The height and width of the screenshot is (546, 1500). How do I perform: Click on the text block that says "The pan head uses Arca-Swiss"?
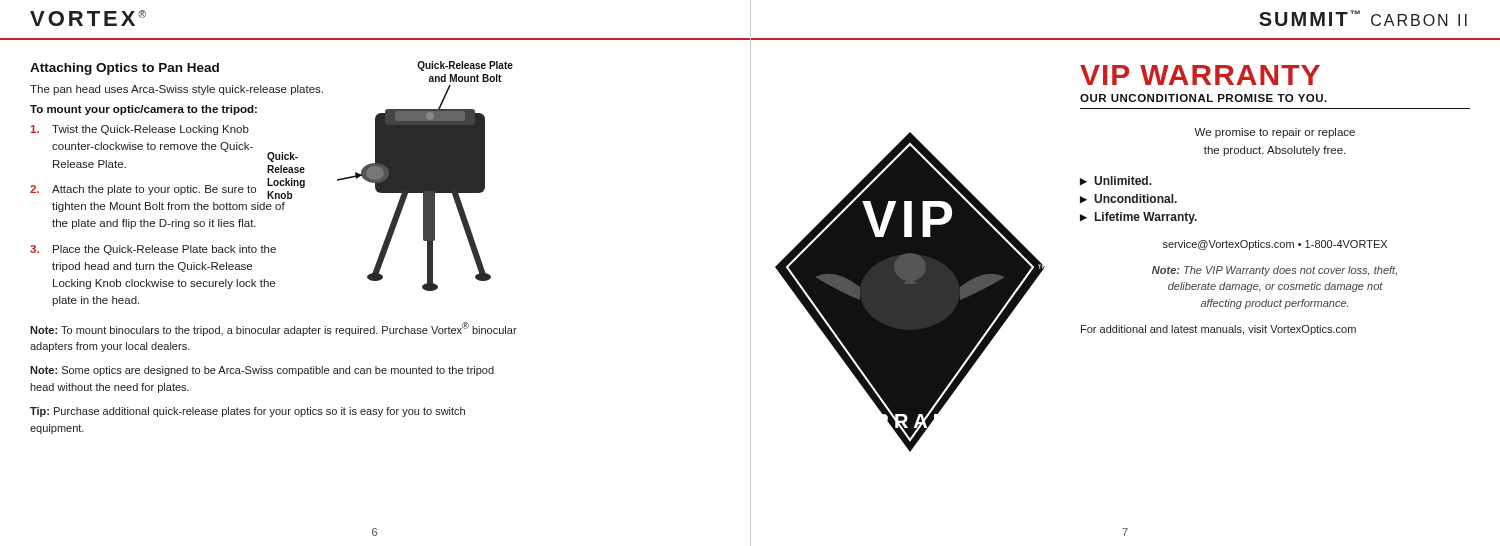[x=177, y=89]
